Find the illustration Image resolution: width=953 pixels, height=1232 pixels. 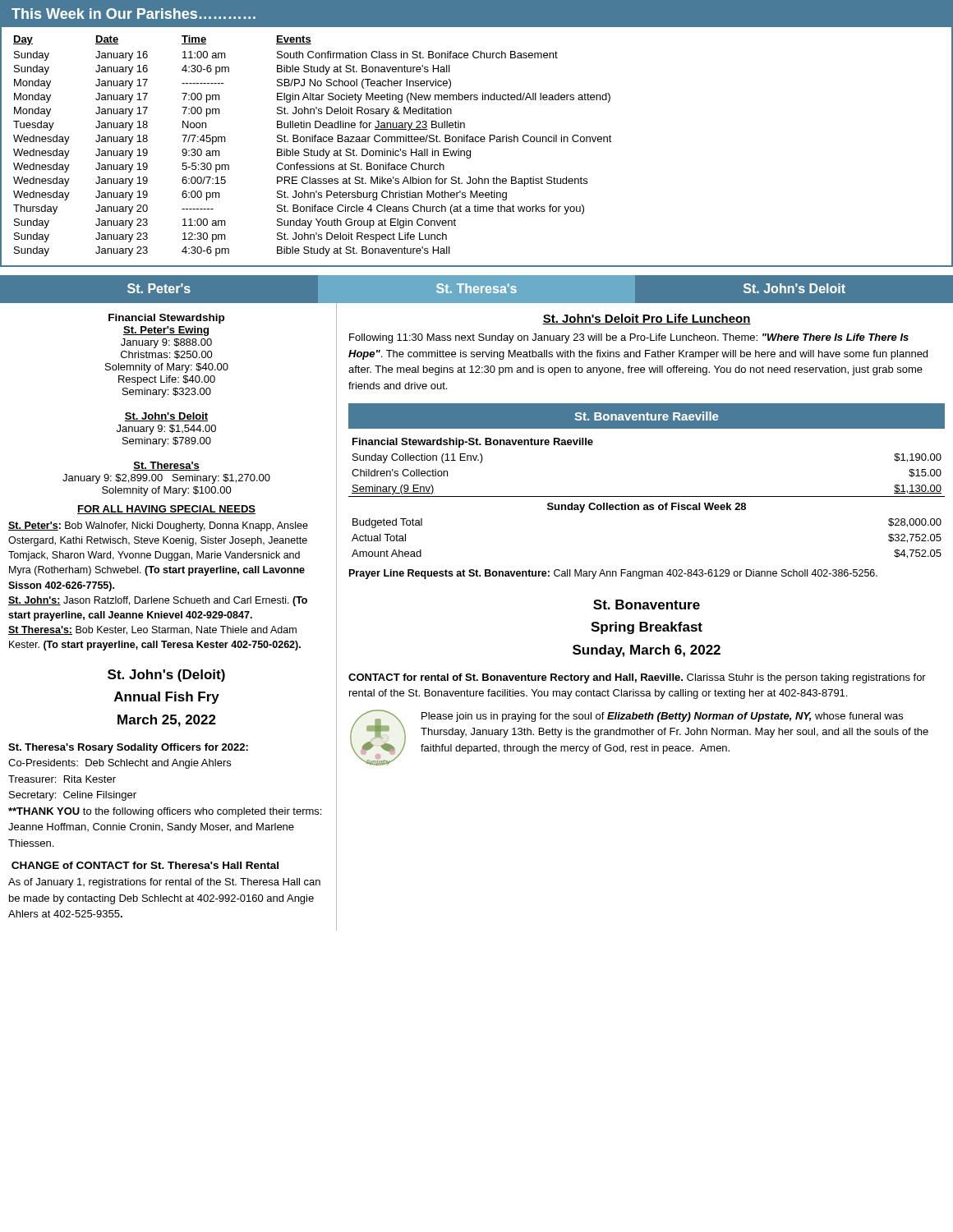point(380,739)
